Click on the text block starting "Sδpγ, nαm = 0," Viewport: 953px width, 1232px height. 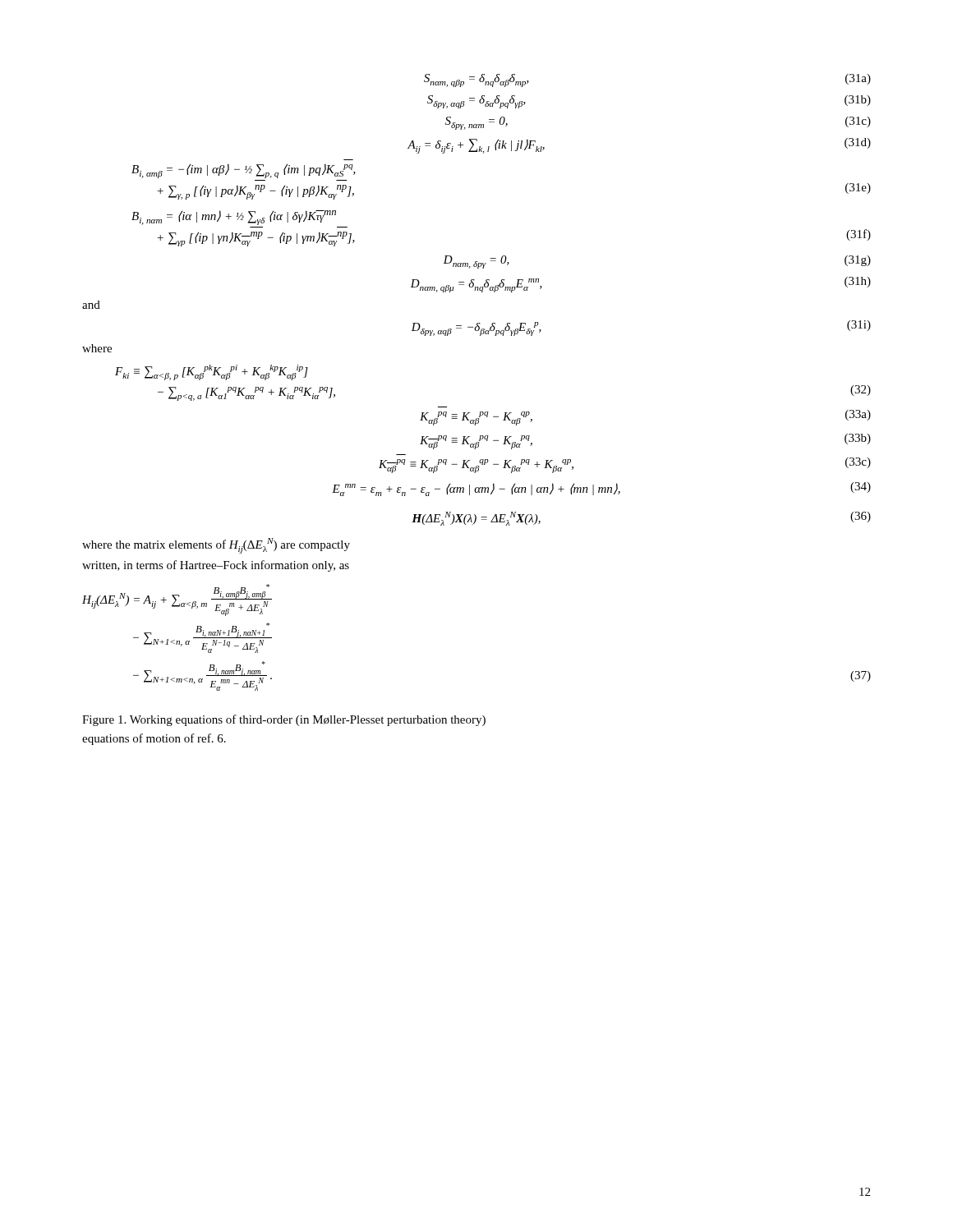pos(456,123)
